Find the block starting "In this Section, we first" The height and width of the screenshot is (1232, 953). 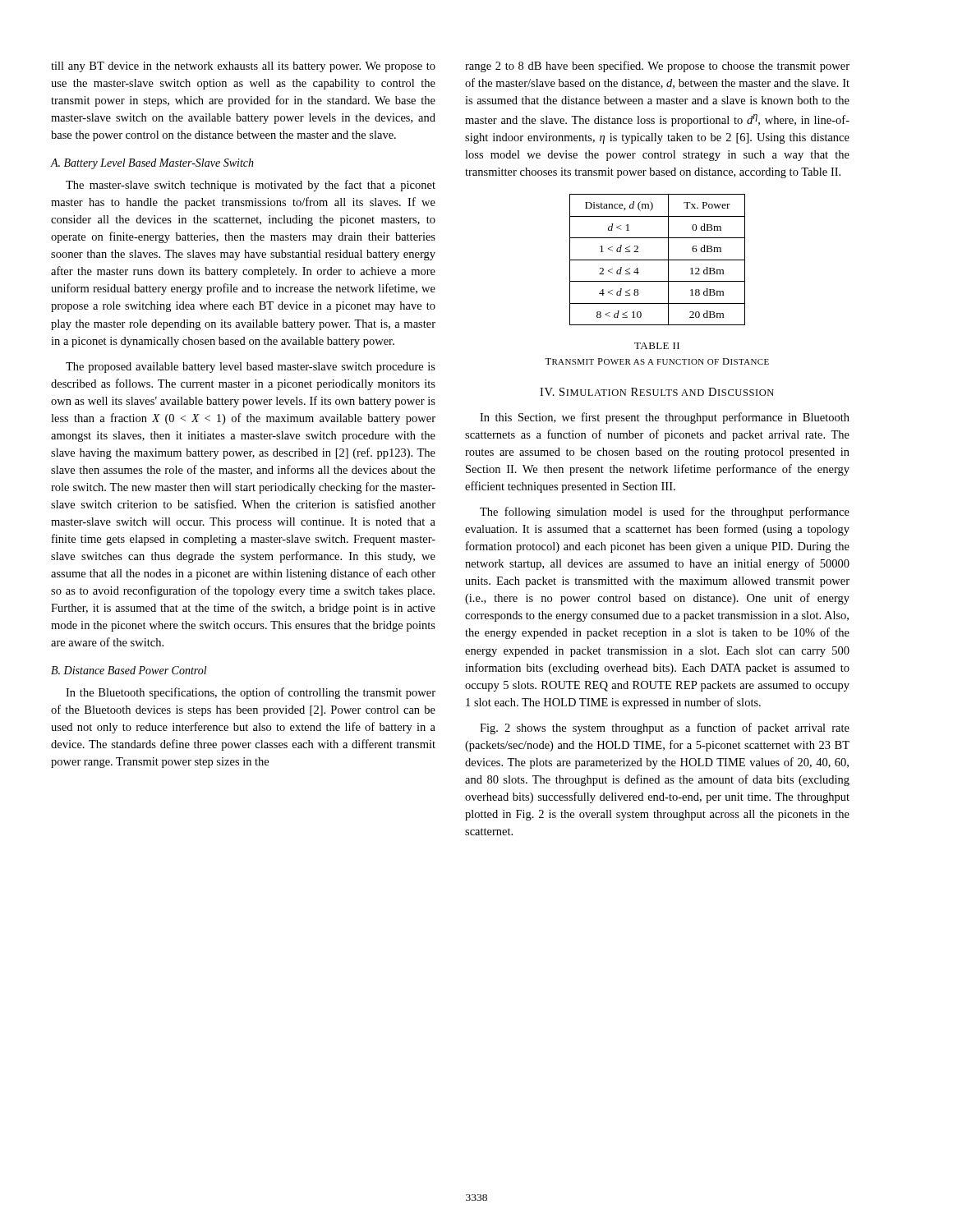click(657, 452)
